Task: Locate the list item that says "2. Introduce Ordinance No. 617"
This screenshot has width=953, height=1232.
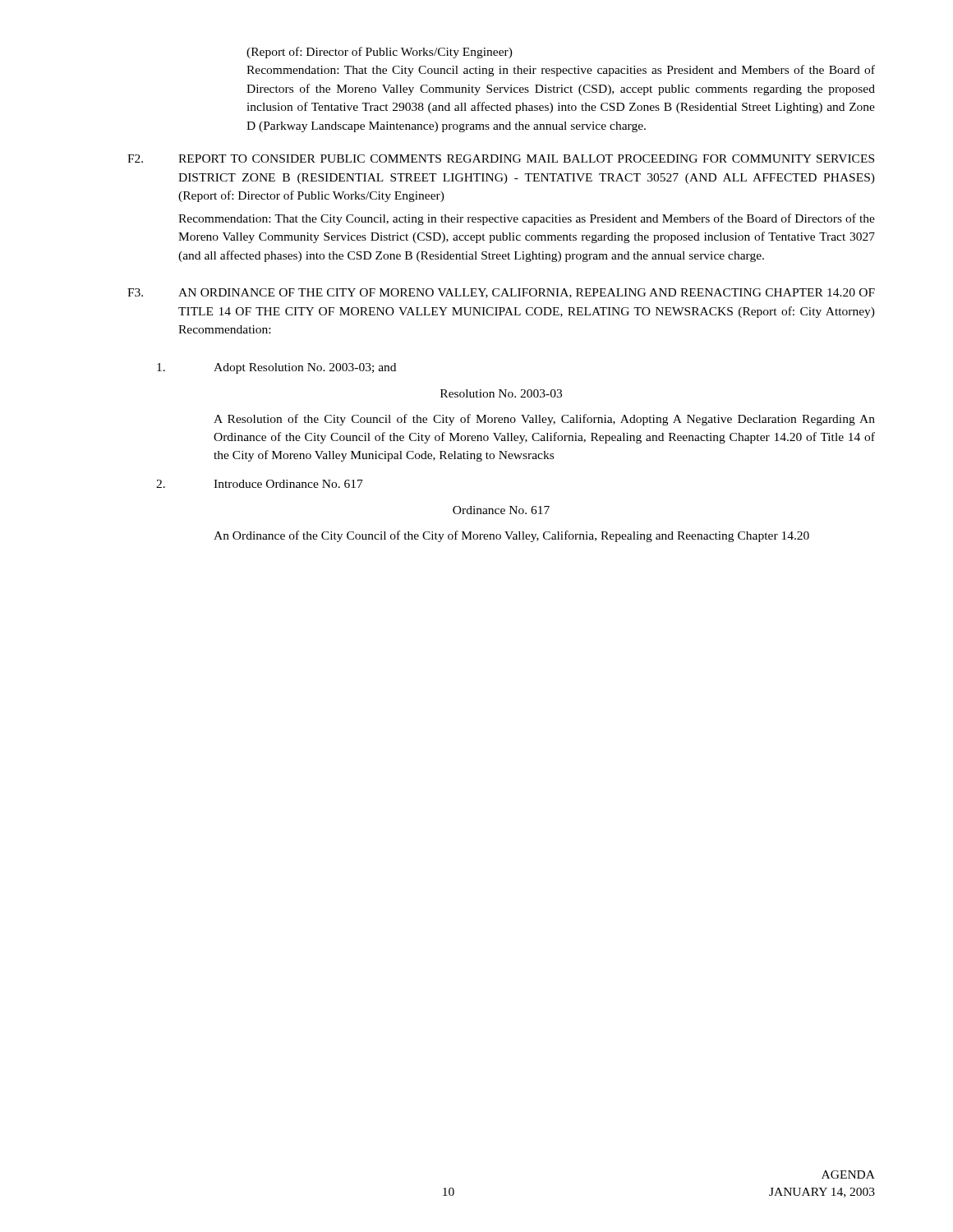Action: [260, 484]
